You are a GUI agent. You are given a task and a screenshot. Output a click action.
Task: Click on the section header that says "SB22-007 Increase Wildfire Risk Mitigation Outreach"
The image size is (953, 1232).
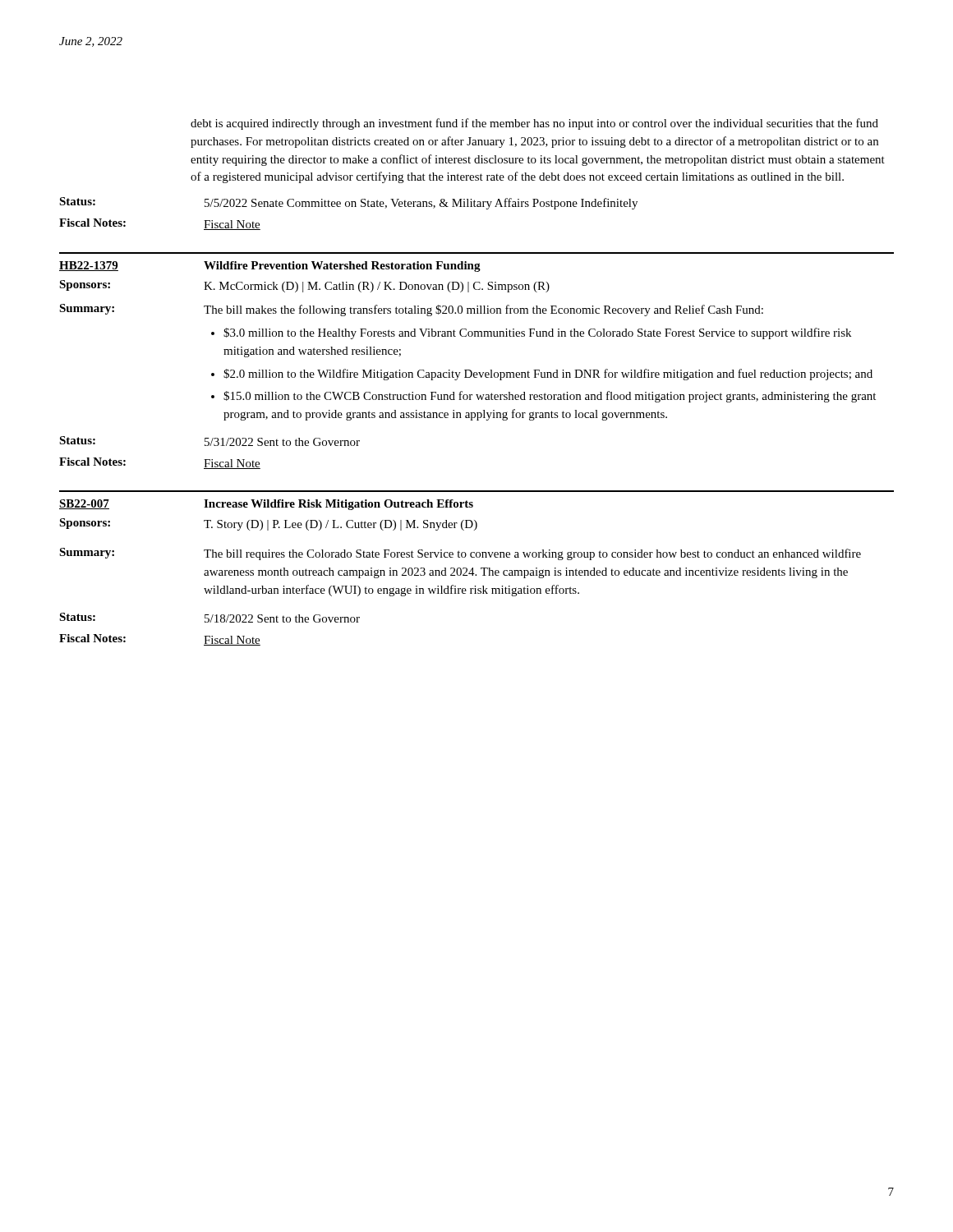pyautogui.click(x=476, y=504)
